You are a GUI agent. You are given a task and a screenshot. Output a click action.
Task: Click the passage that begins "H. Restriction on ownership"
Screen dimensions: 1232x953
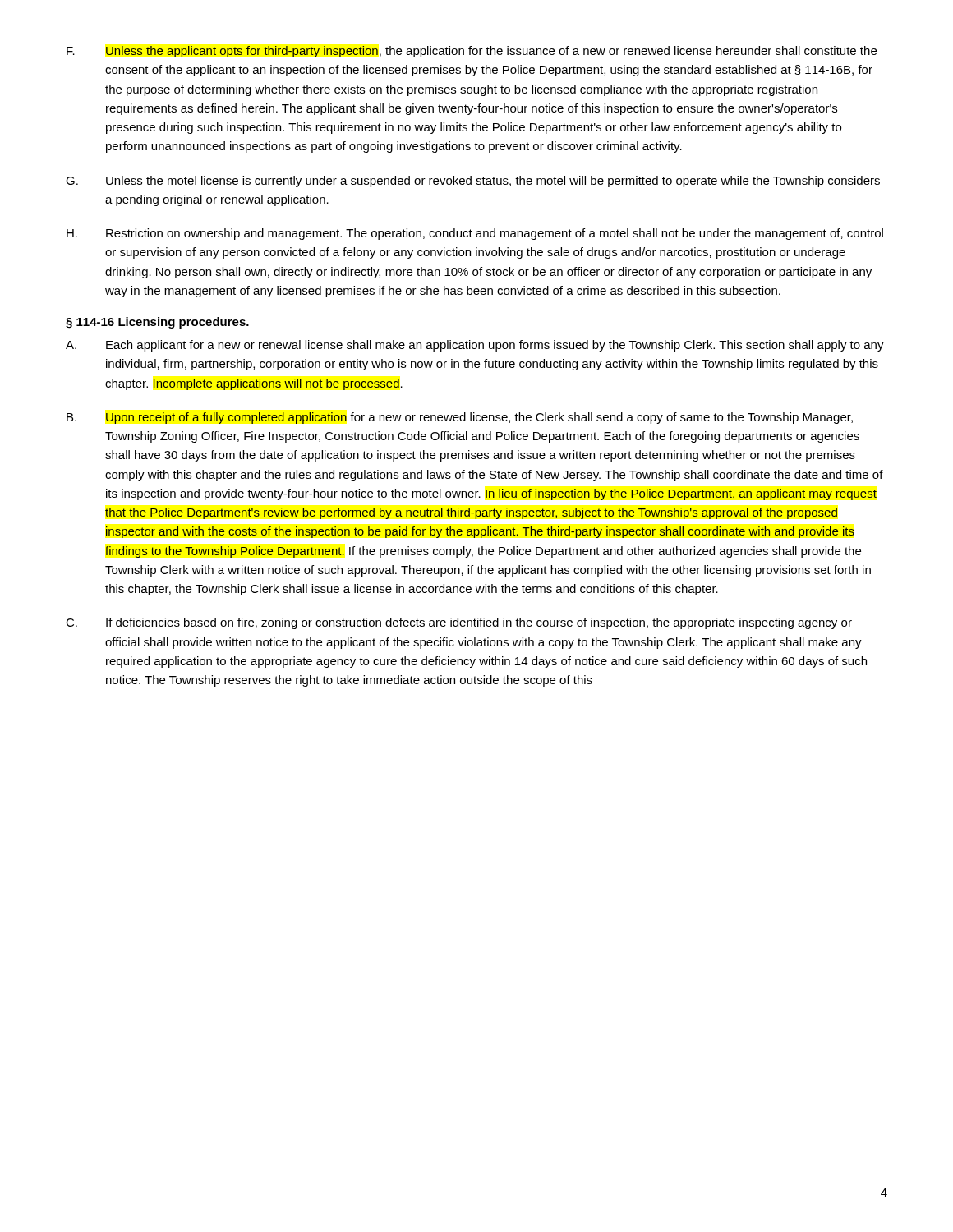click(x=476, y=262)
